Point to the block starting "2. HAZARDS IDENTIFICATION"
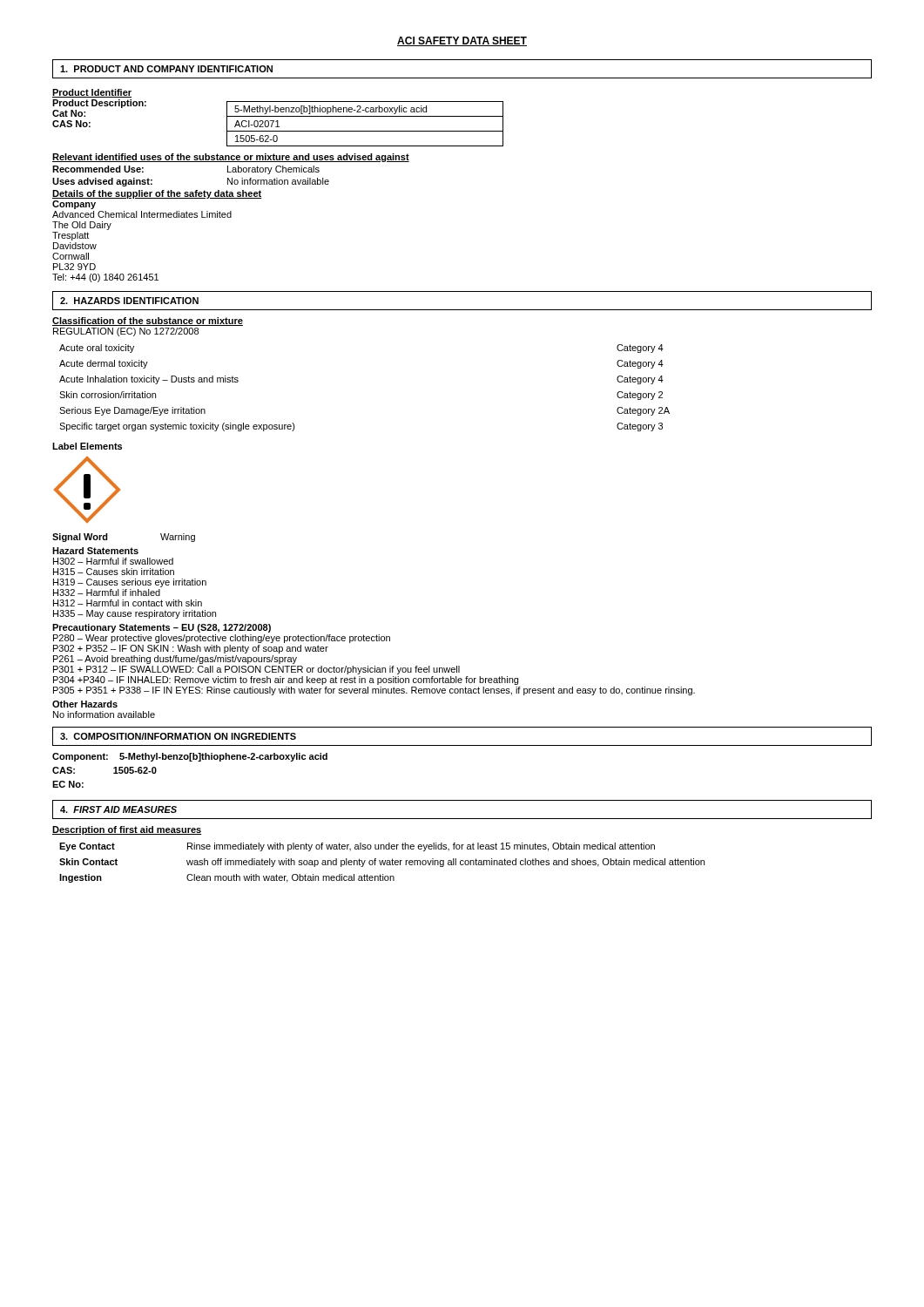 129,301
